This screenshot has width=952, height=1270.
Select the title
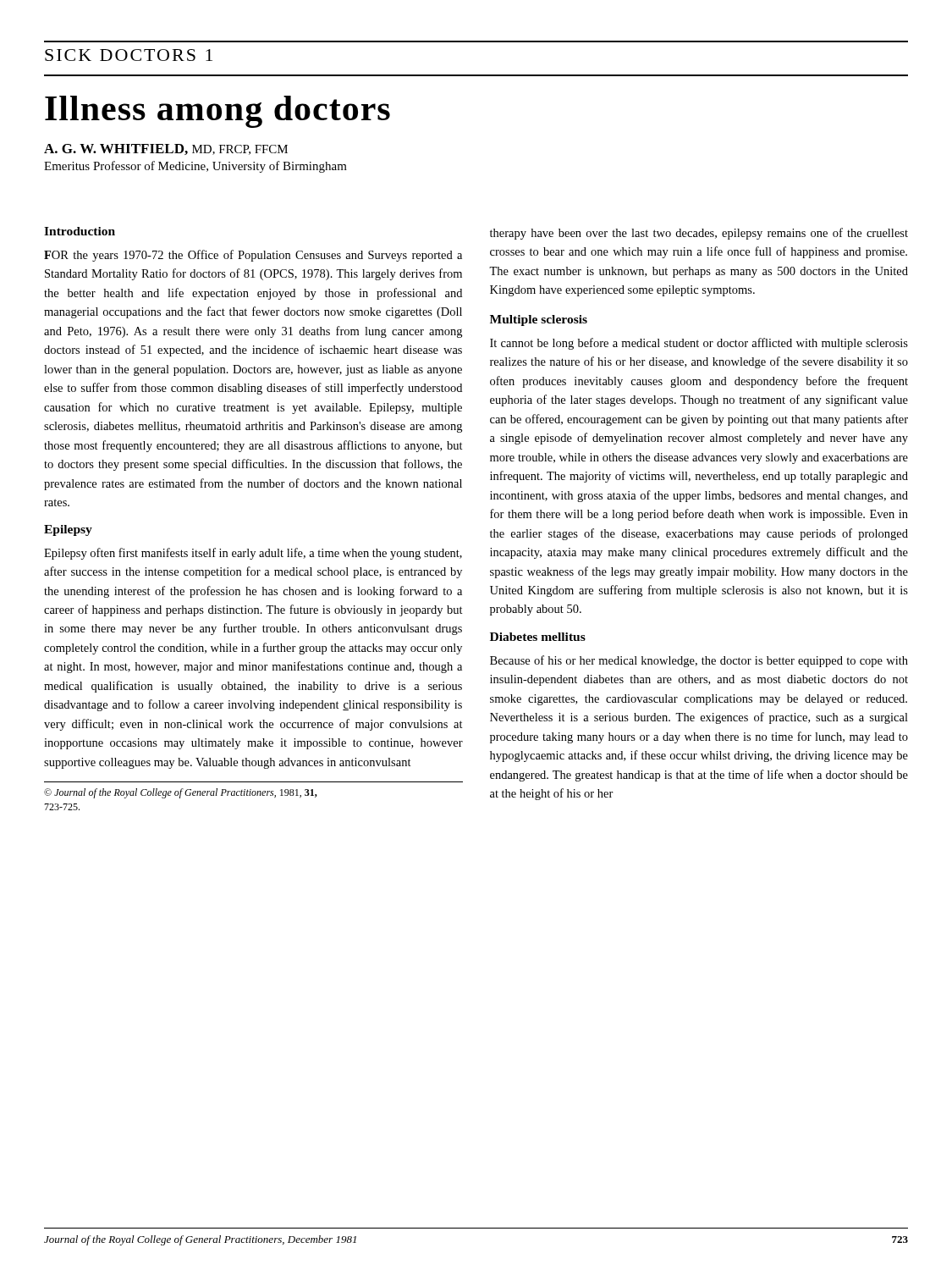[x=476, y=108]
